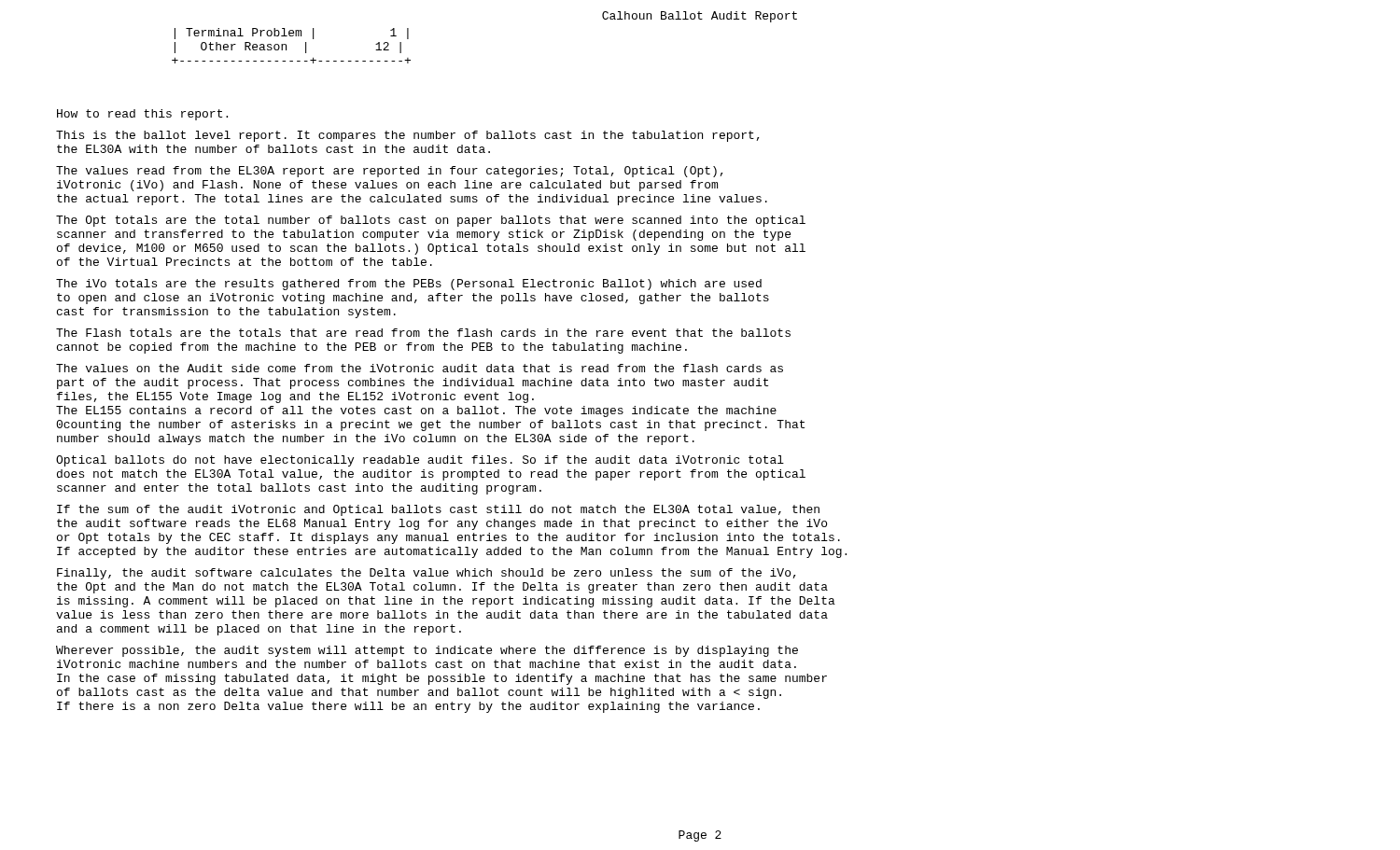Locate the section header
This screenshot has height=850, width=1400.
[x=700, y=114]
